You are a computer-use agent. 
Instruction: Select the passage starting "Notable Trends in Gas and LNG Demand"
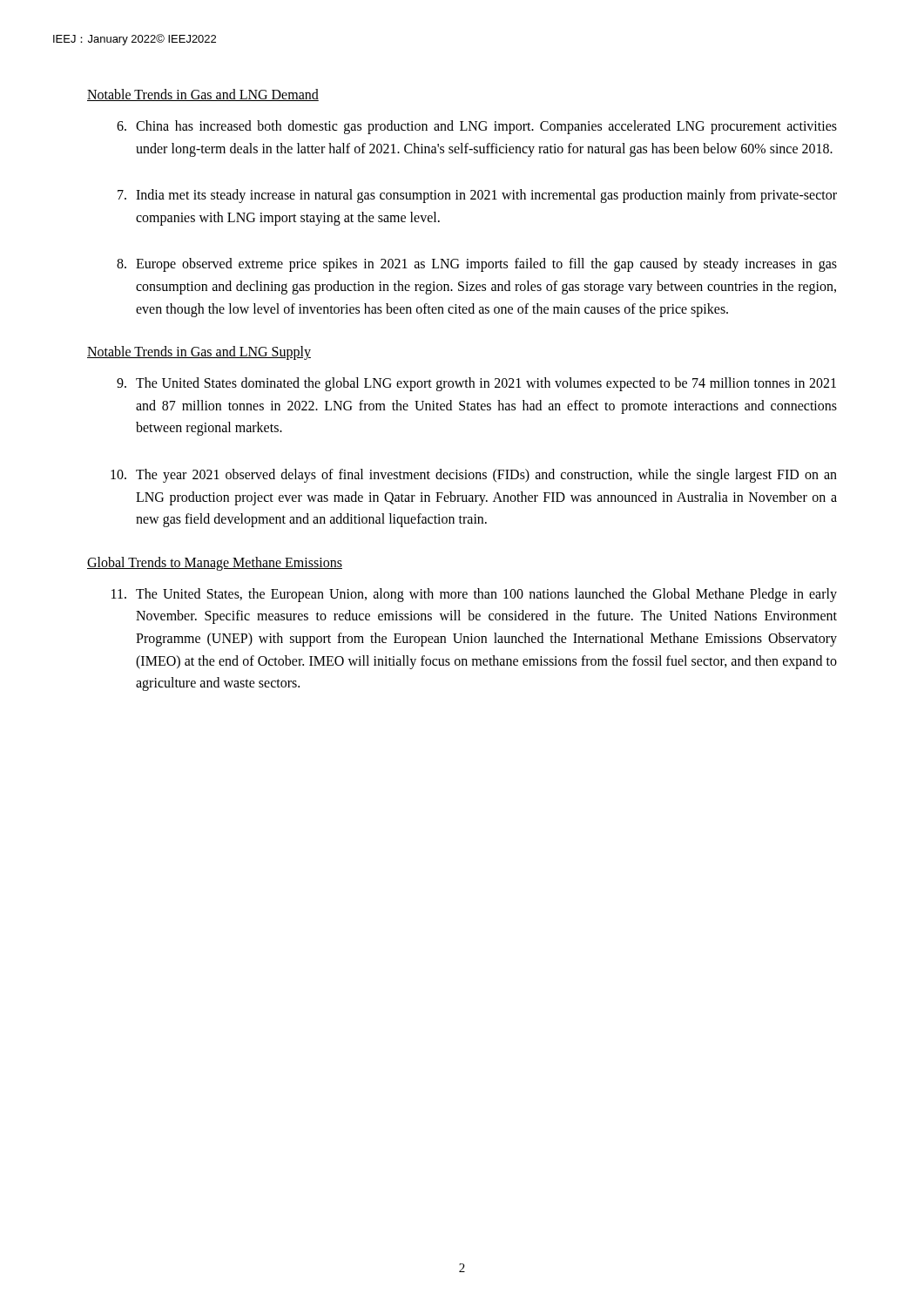tap(203, 95)
